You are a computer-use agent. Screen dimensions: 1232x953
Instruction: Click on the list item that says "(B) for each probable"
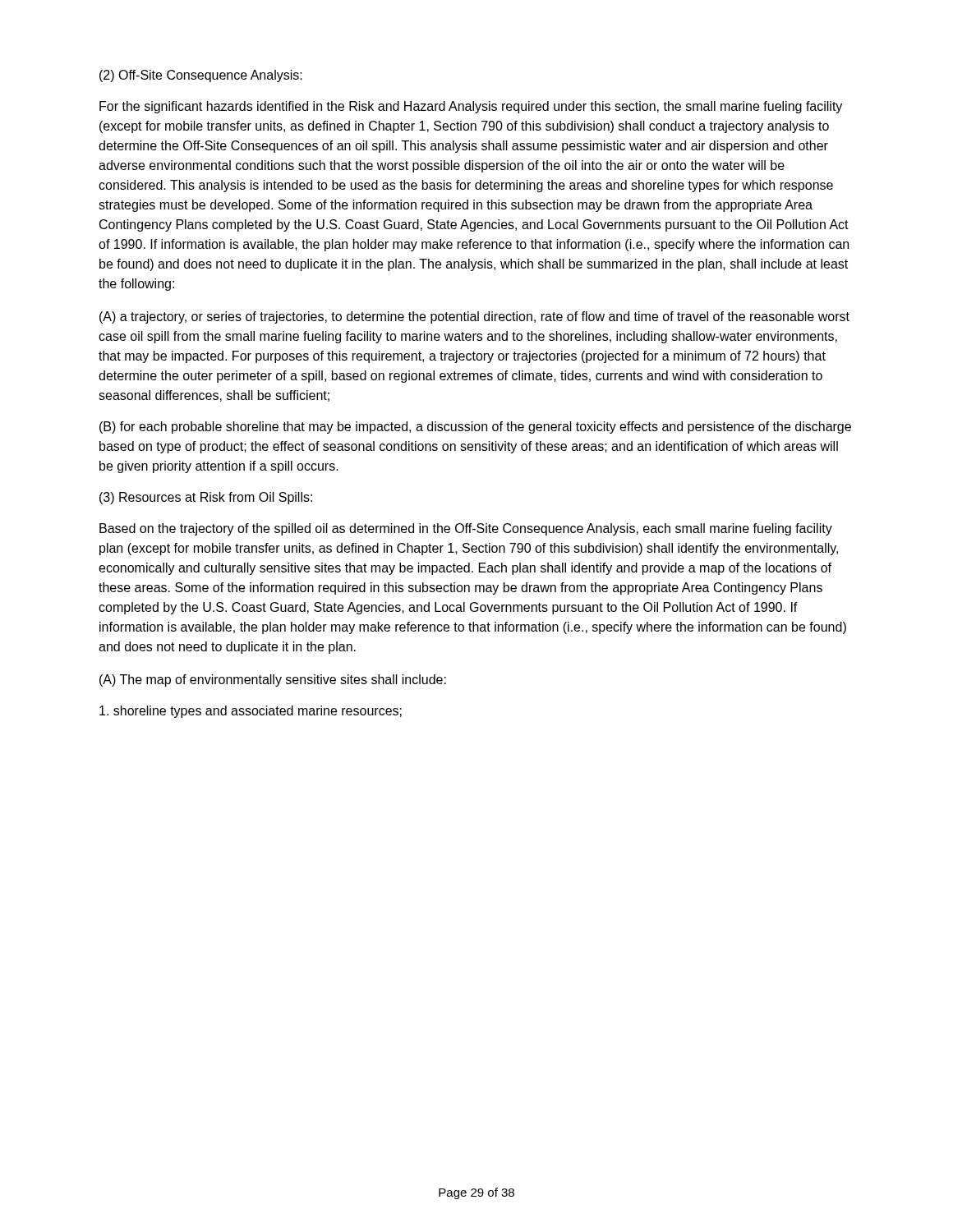pyautogui.click(x=475, y=446)
